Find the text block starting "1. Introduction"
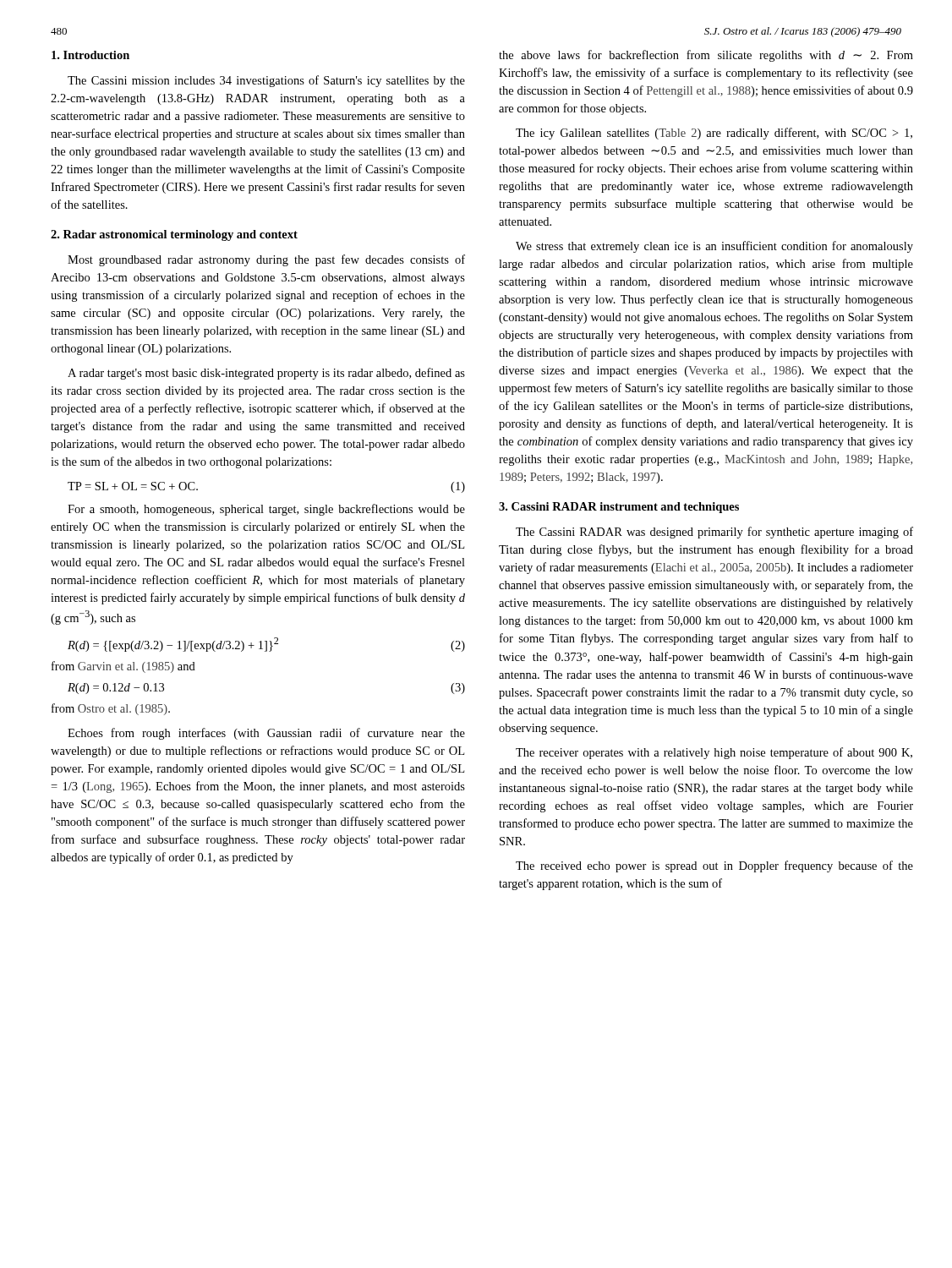The width and height of the screenshot is (952, 1268). 90,55
